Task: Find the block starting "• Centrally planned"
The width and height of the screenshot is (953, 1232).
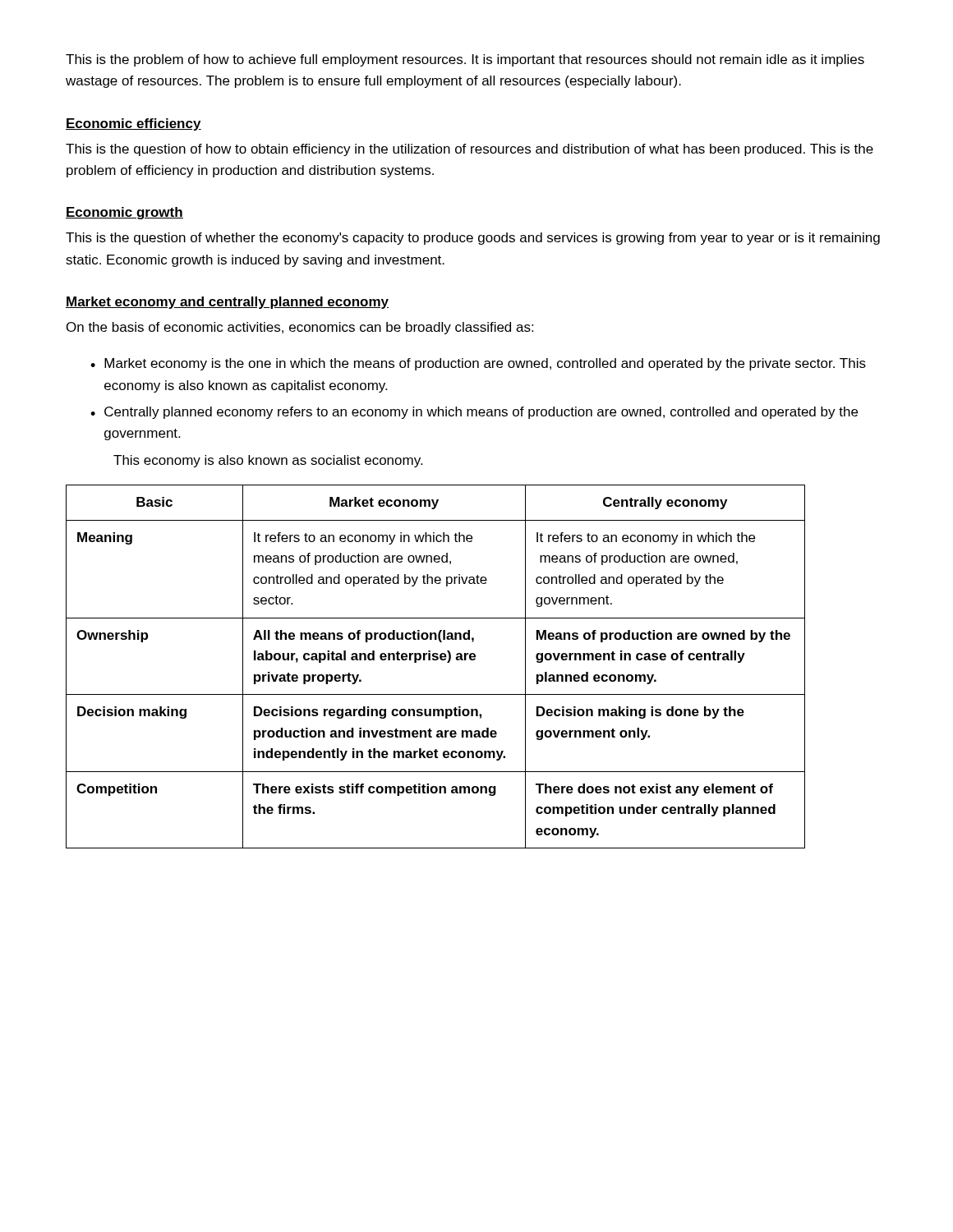Action: (x=489, y=423)
